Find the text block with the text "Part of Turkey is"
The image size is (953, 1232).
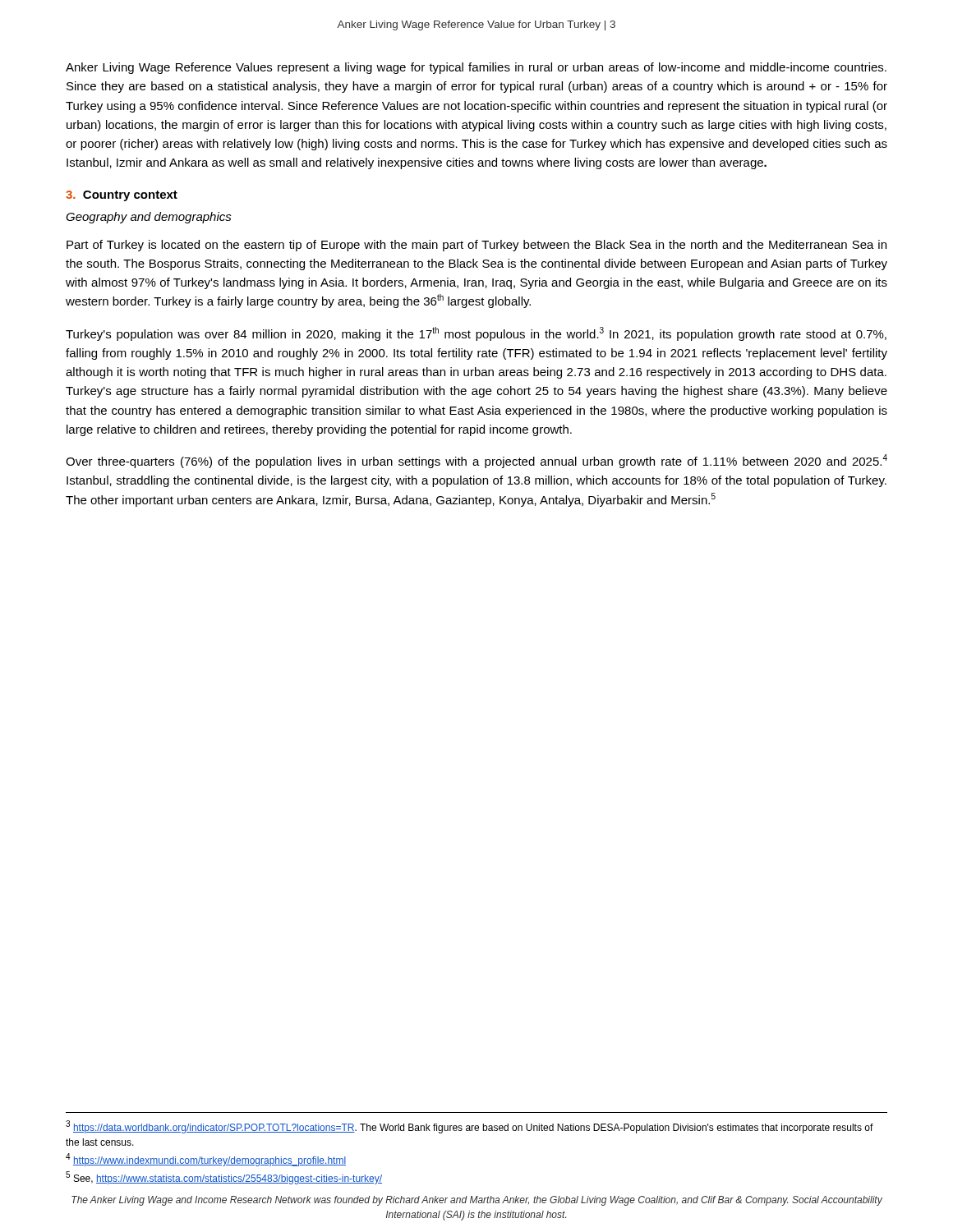(476, 273)
